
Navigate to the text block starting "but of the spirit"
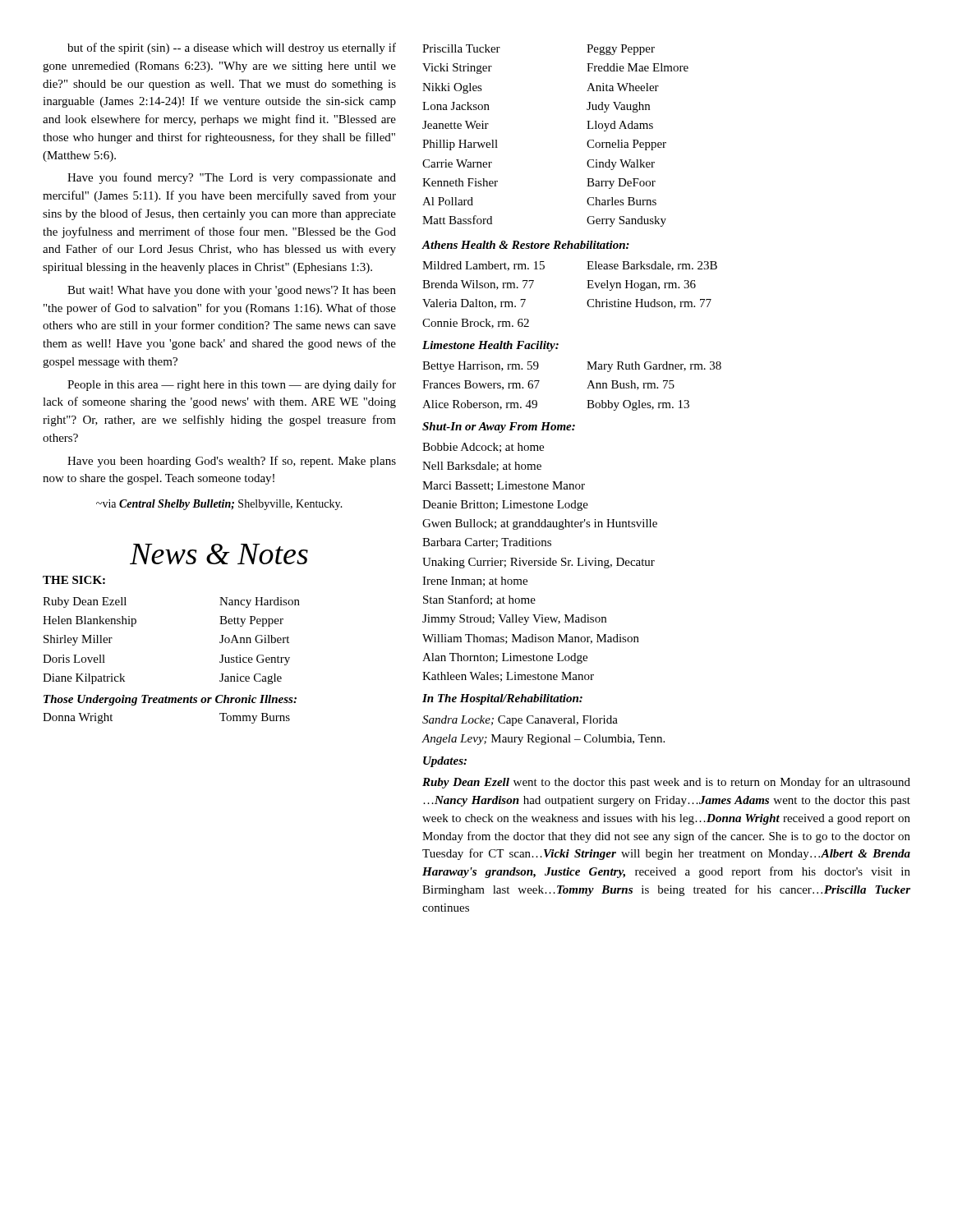219,264
